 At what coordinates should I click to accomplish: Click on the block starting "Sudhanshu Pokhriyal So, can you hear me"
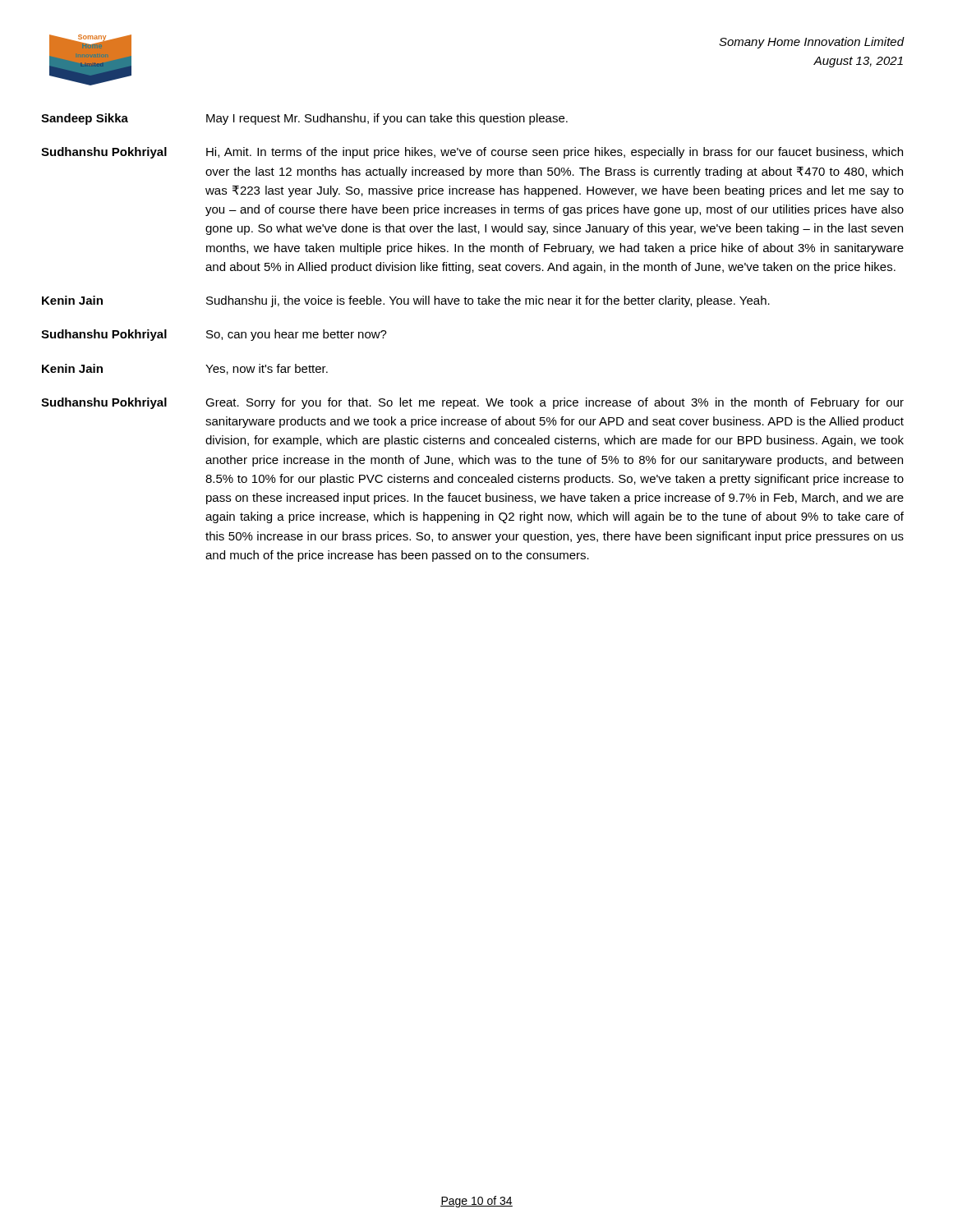coord(214,335)
